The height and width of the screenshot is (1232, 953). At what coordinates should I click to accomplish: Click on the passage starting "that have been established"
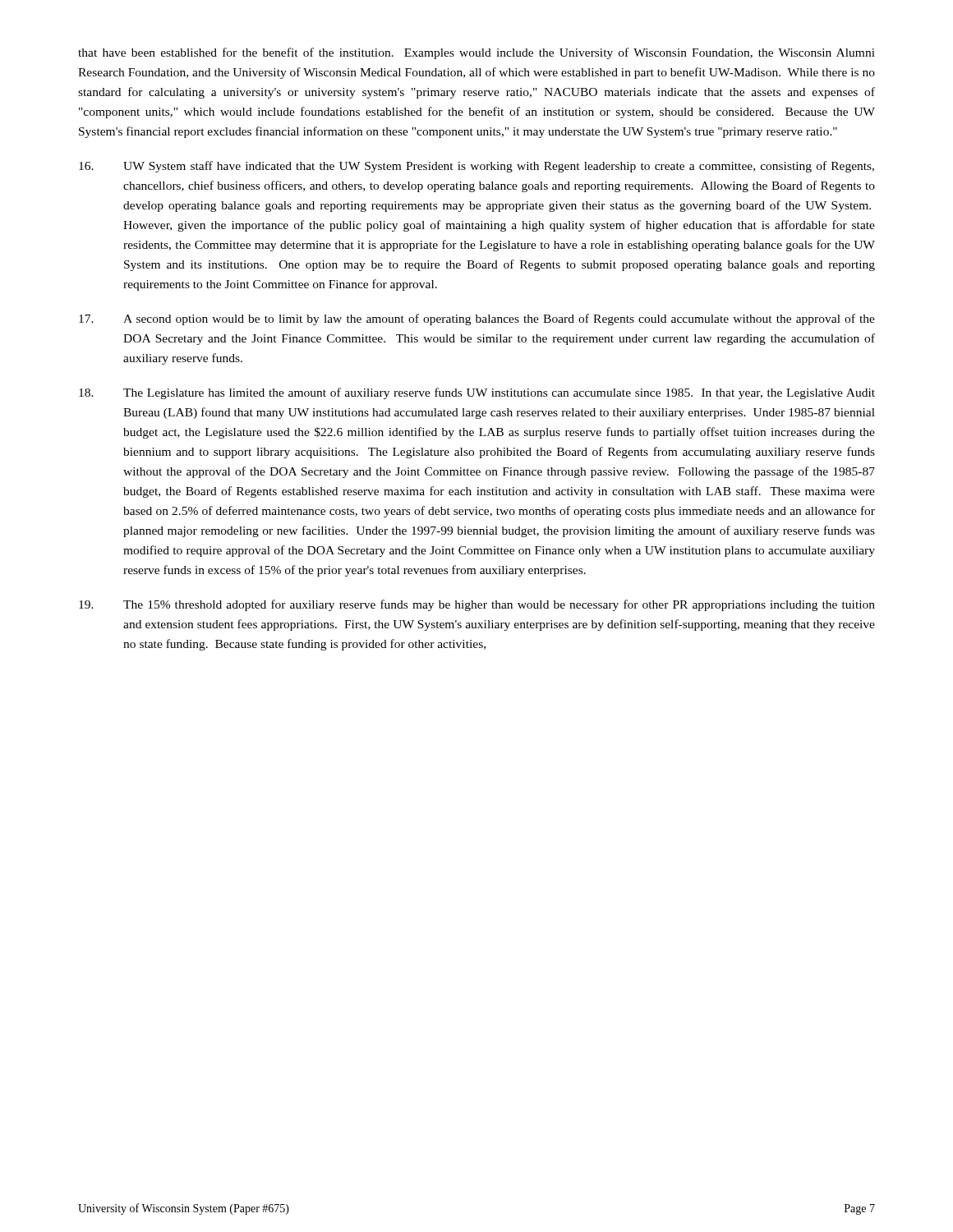pos(476,92)
